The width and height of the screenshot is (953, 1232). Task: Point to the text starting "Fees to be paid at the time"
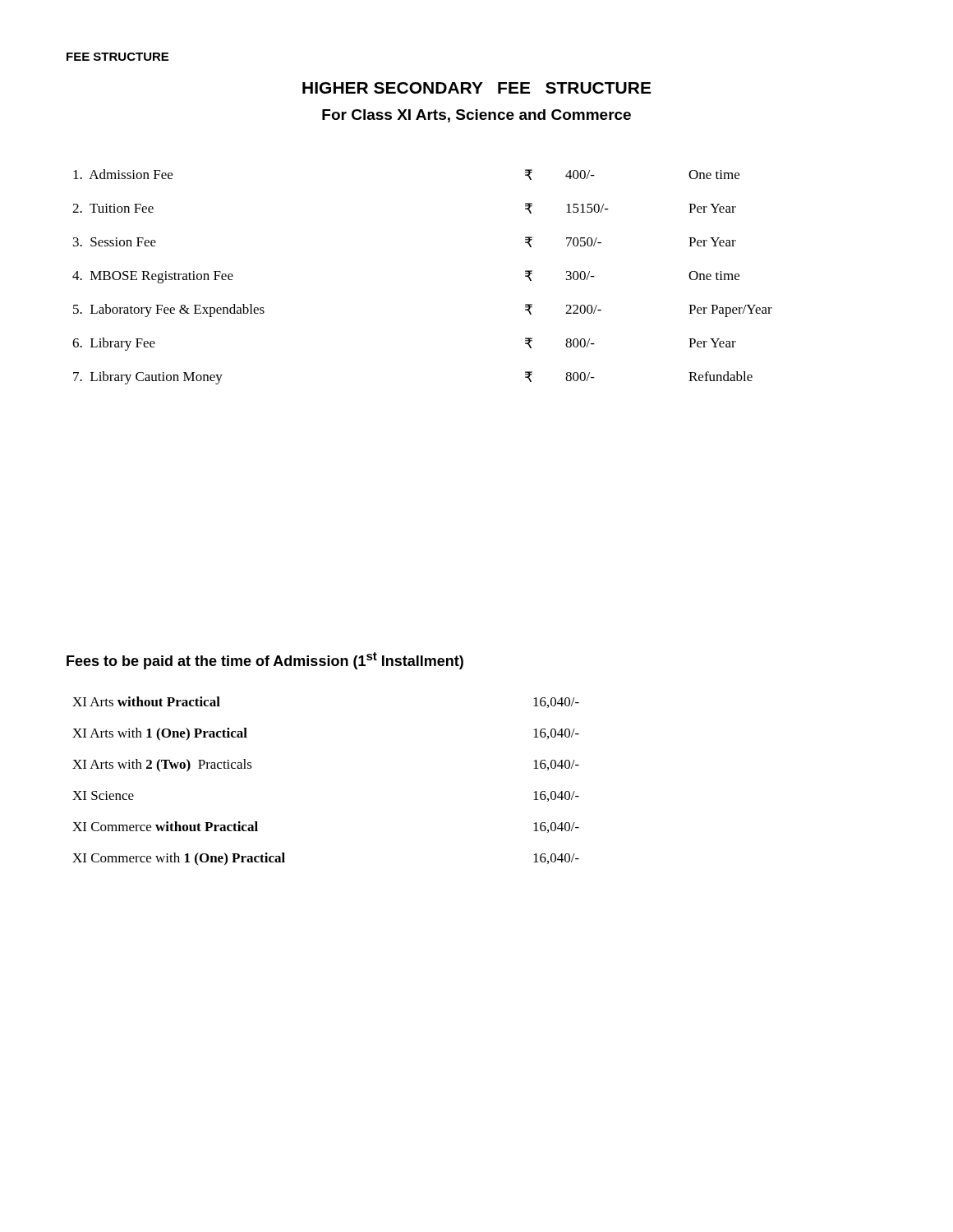(265, 659)
